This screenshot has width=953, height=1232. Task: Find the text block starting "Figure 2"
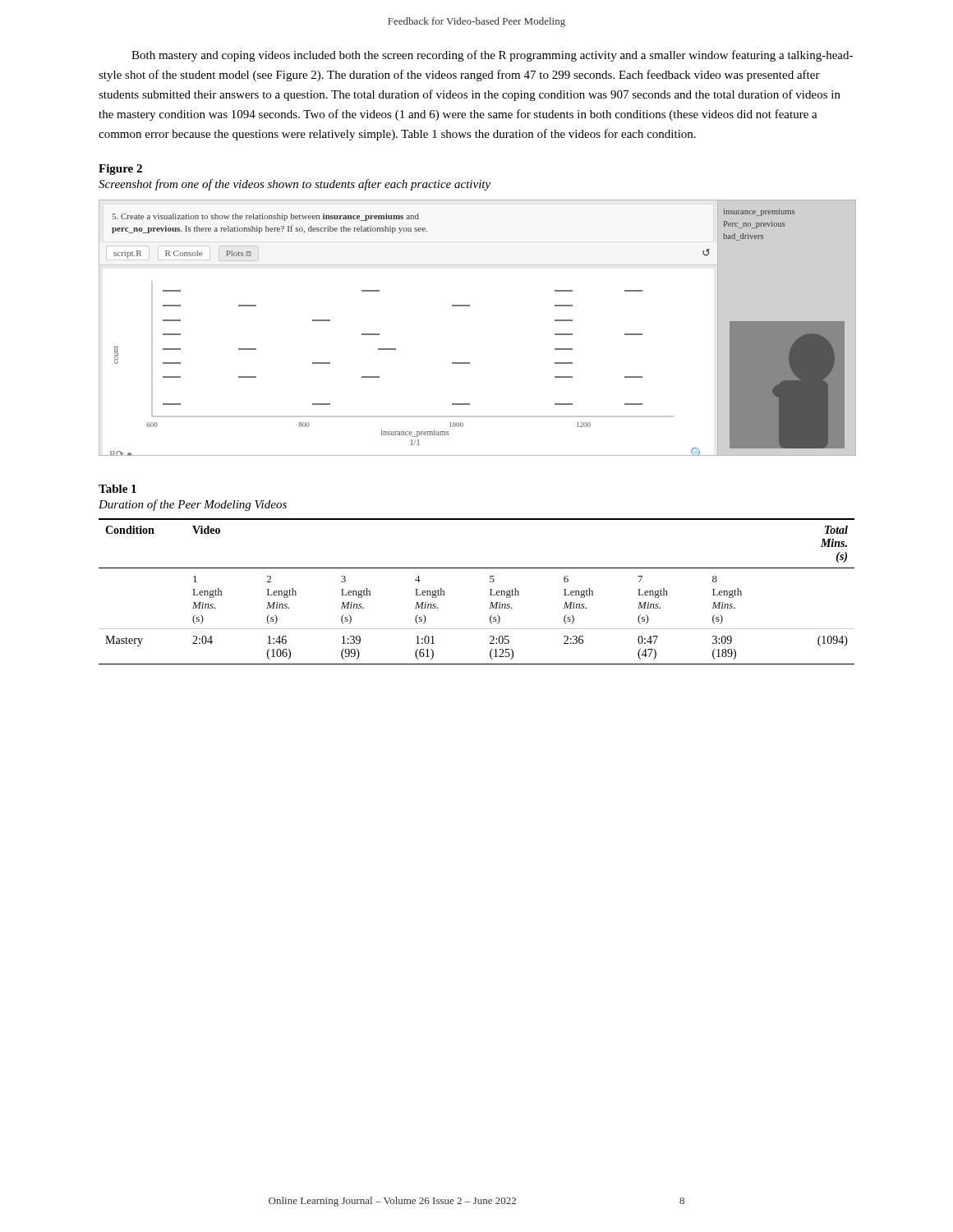[121, 168]
